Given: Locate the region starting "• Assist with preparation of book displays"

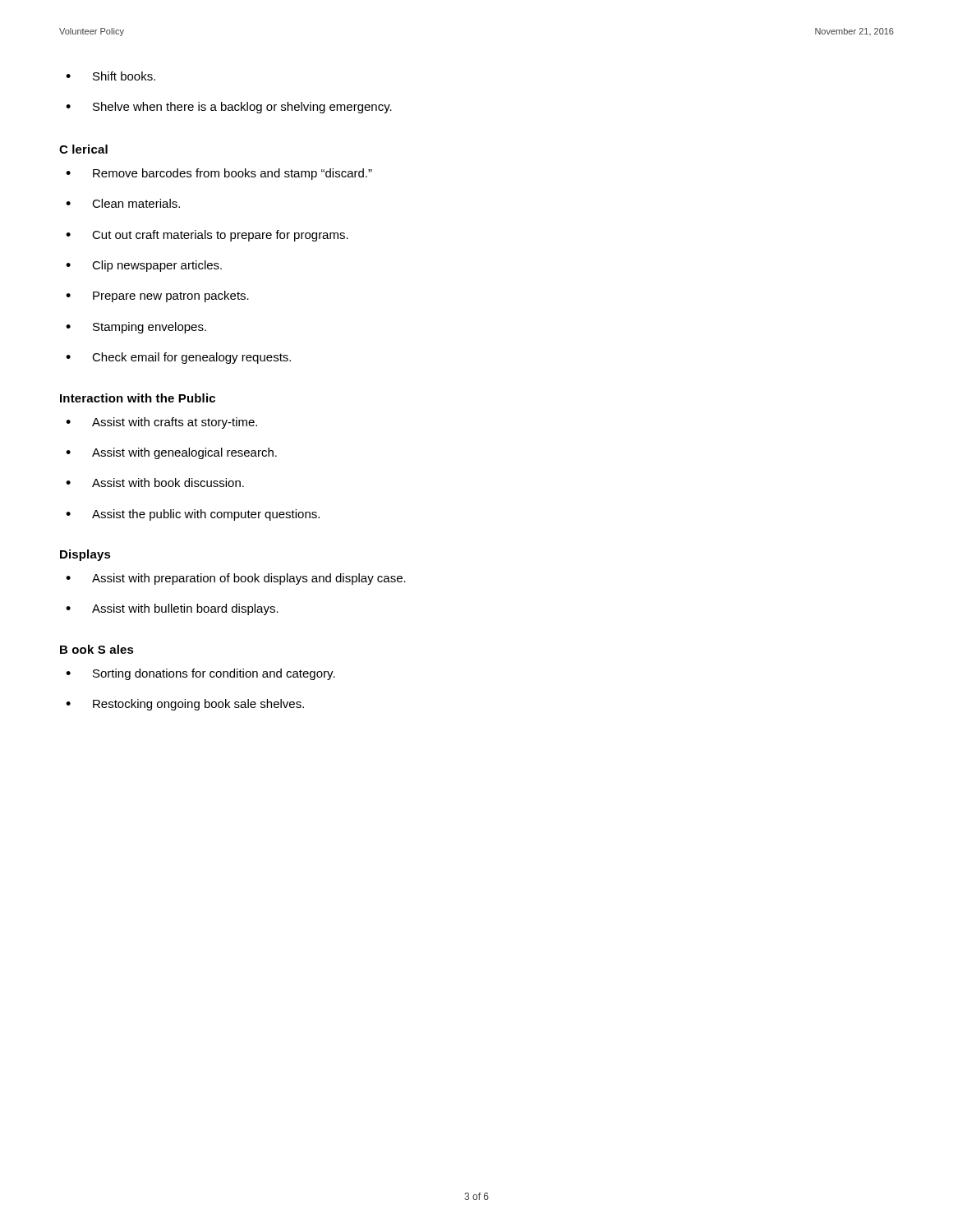Looking at the screenshot, I should pos(233,579).
